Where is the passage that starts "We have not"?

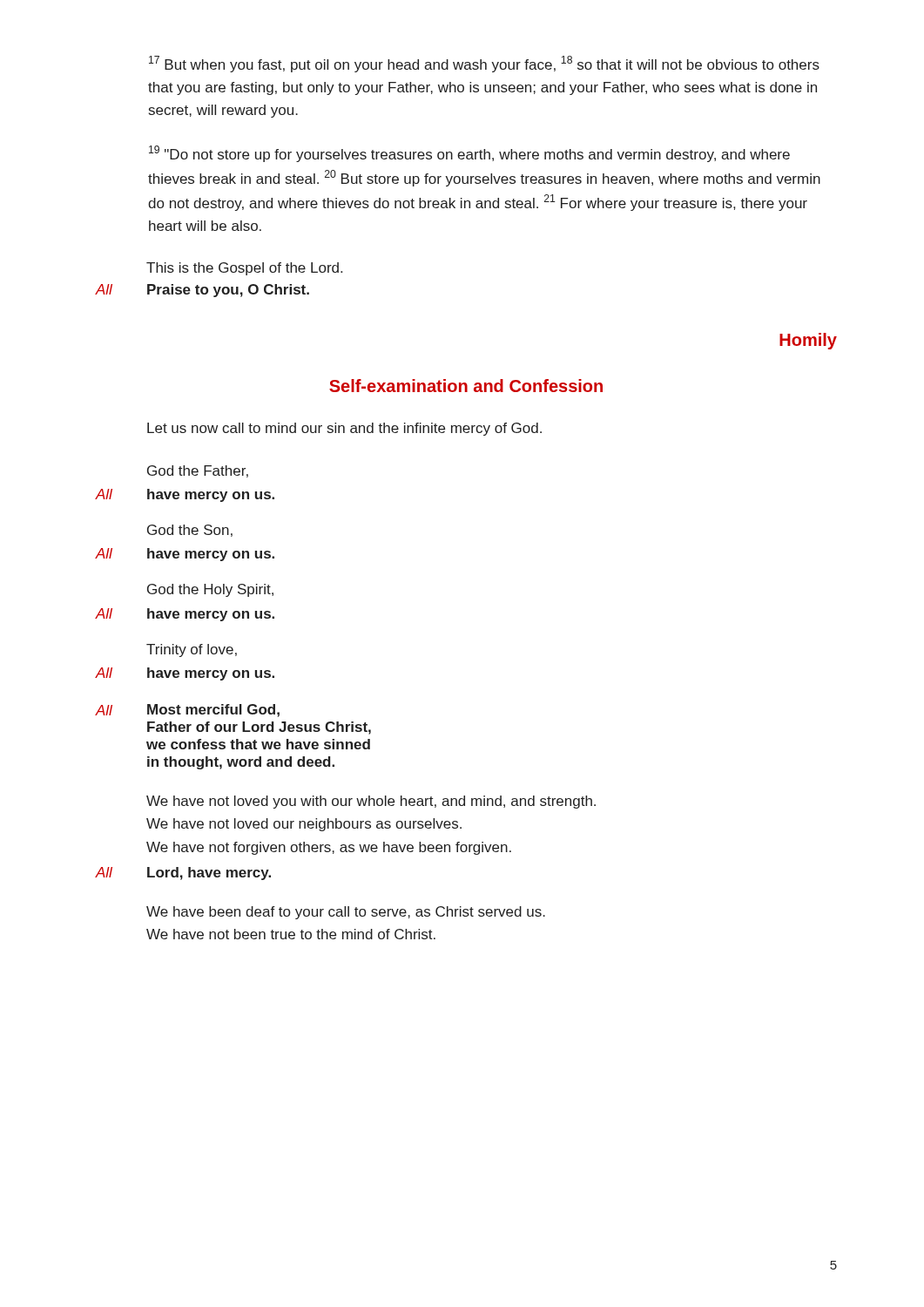click(x=372, y=824)
